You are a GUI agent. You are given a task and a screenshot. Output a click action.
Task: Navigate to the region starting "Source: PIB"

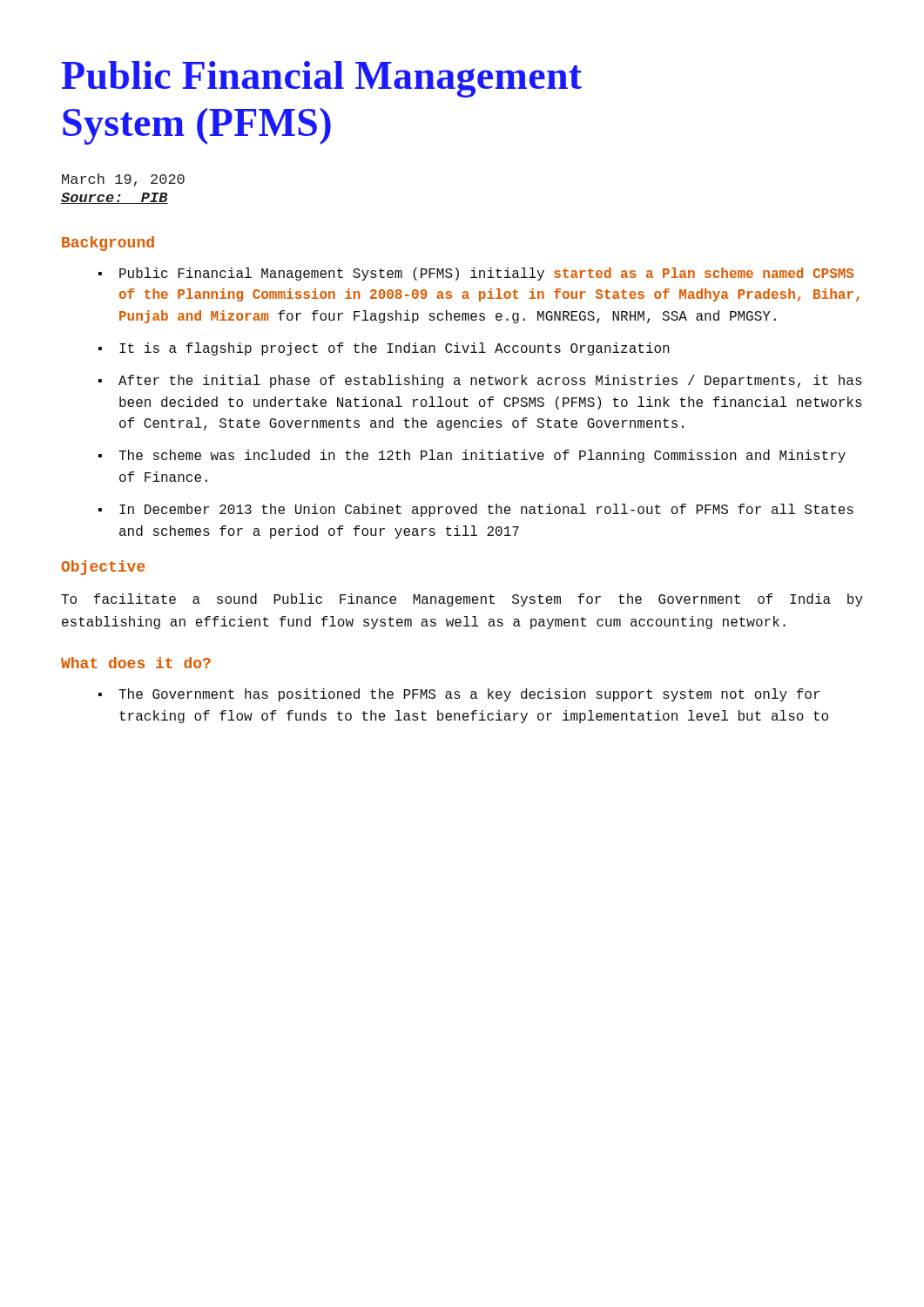tap(114, 198)
